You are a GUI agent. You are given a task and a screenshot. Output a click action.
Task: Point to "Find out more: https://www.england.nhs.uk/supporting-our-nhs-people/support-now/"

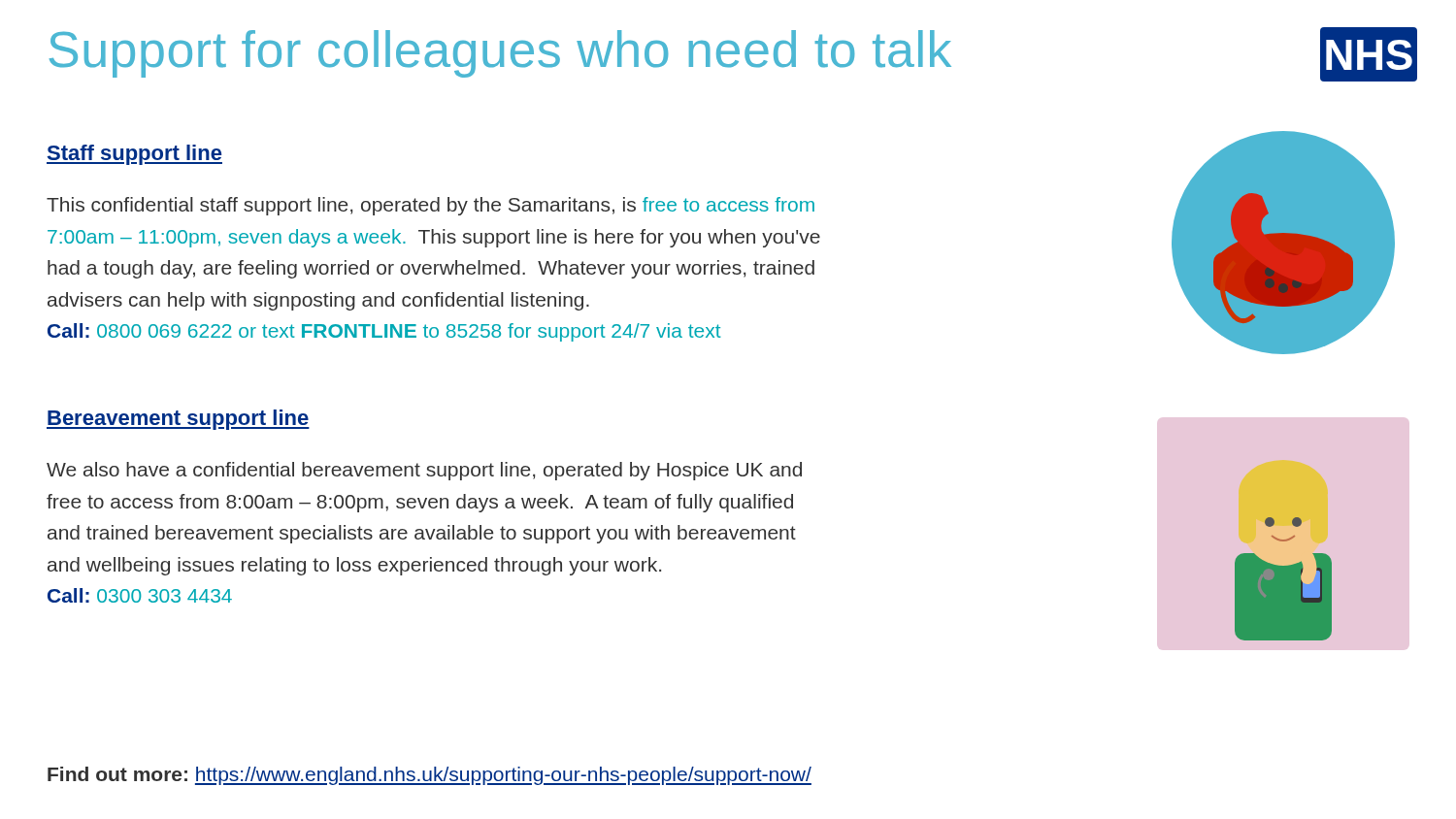click(429, 774)
